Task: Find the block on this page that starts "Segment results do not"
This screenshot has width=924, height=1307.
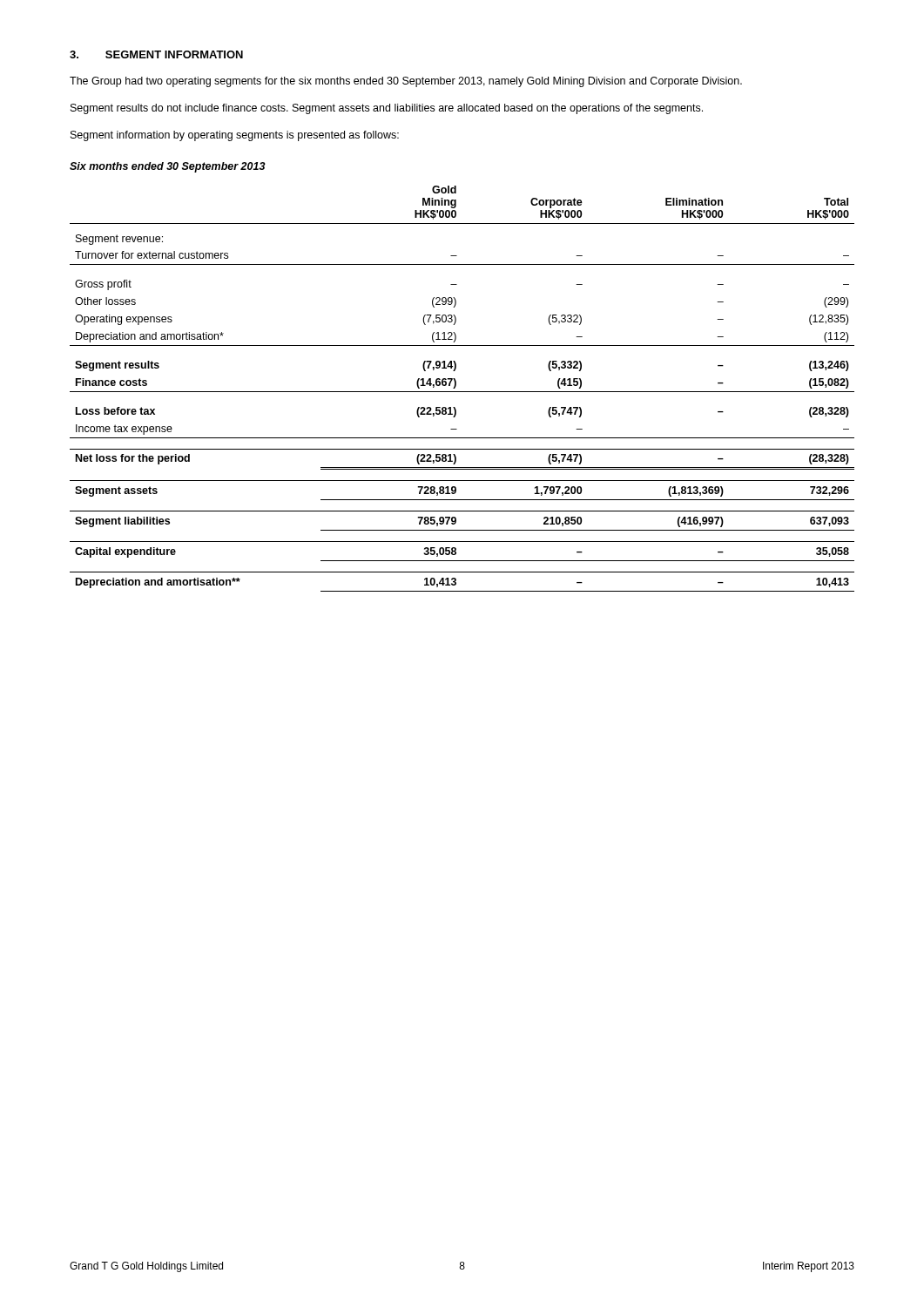Action: [x=387, y=108]
